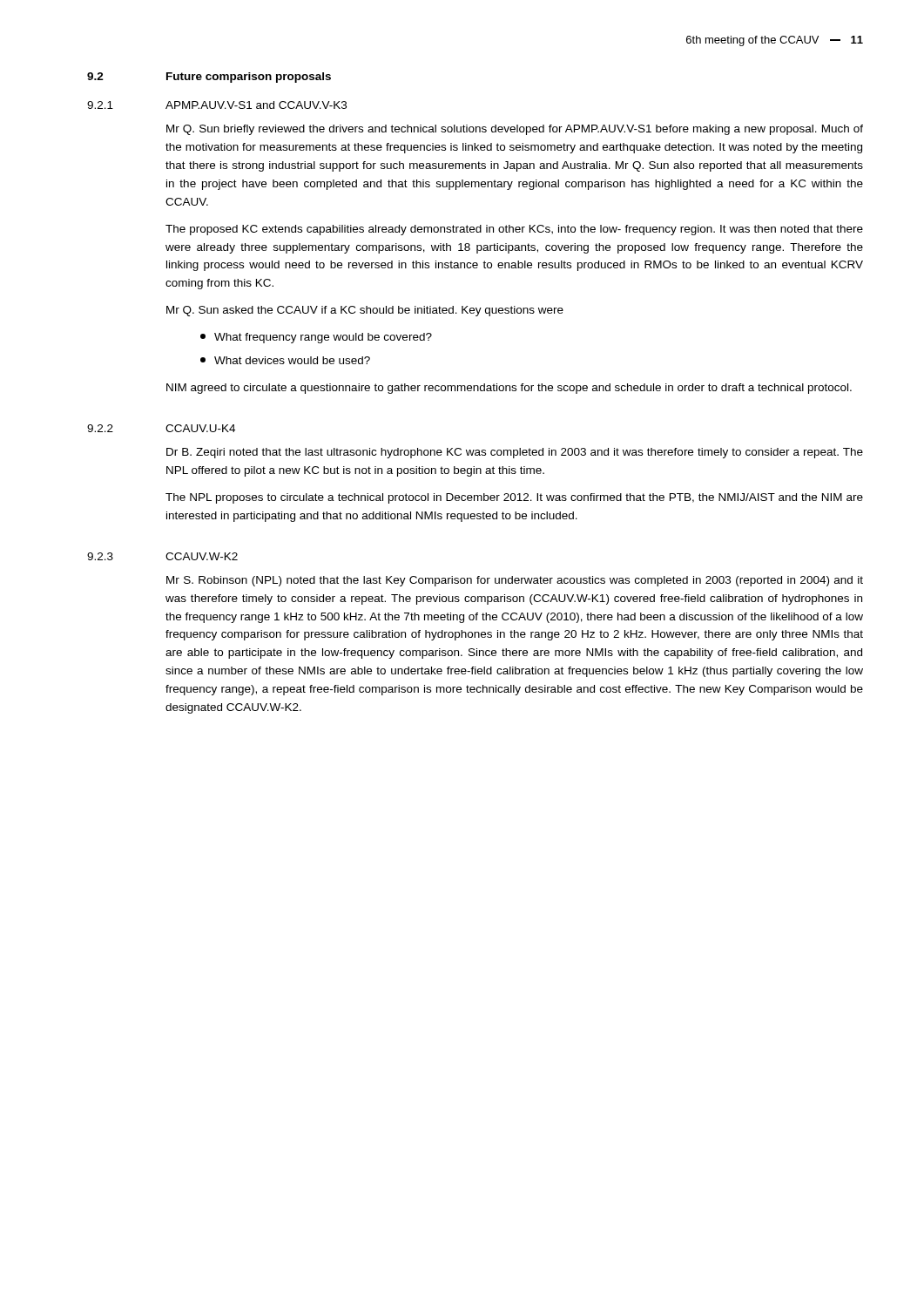Locate the block starting "9.2 Future comparison proposals"
This screenshot has height=1307, width=924.
click(209, 76)
